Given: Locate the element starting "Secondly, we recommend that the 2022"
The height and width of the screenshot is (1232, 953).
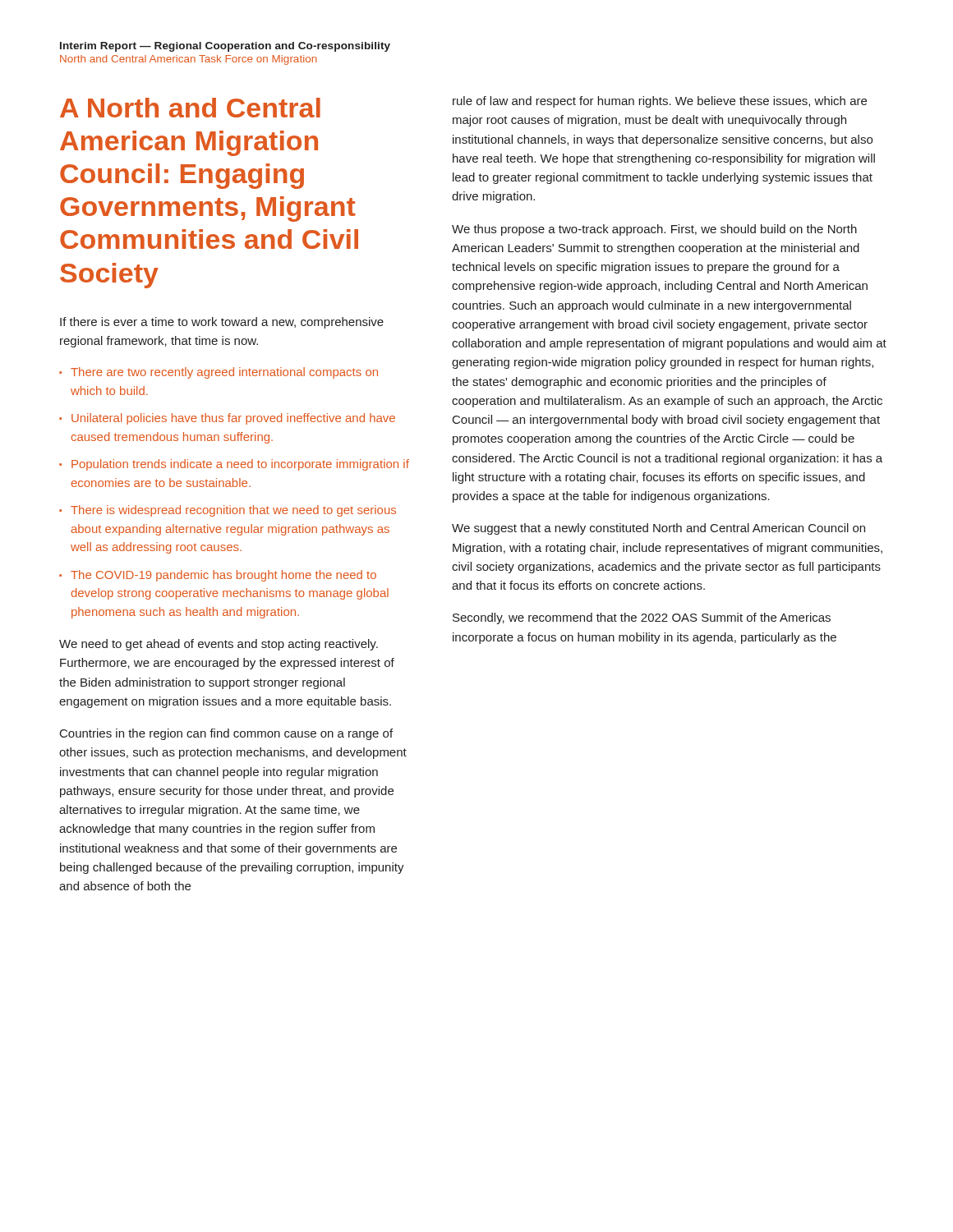Looking at the screenshot, I should click(644, 627).
